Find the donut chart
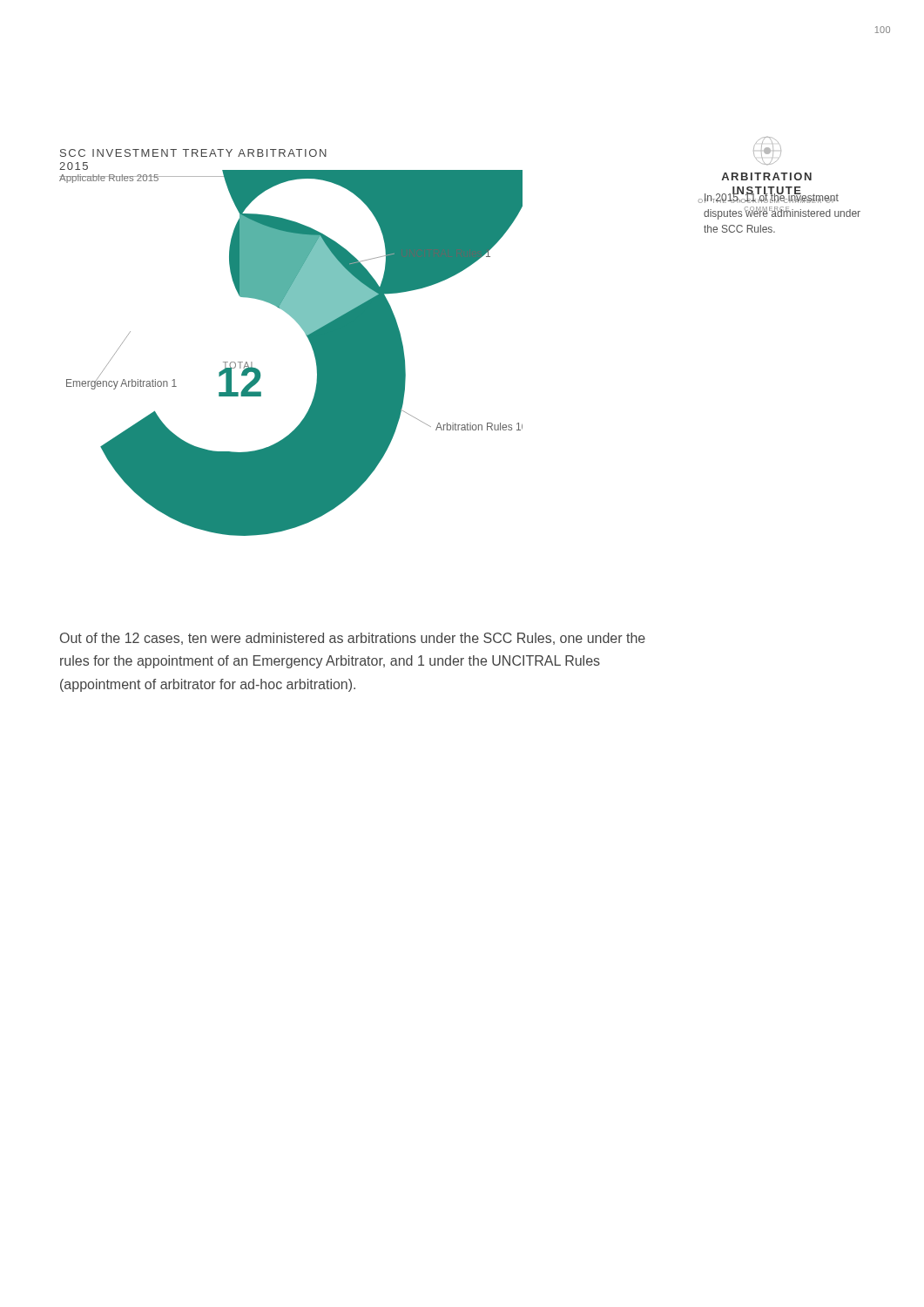Screen dimensions: 1307x924 pyautogui.click(x=285, y=366)
